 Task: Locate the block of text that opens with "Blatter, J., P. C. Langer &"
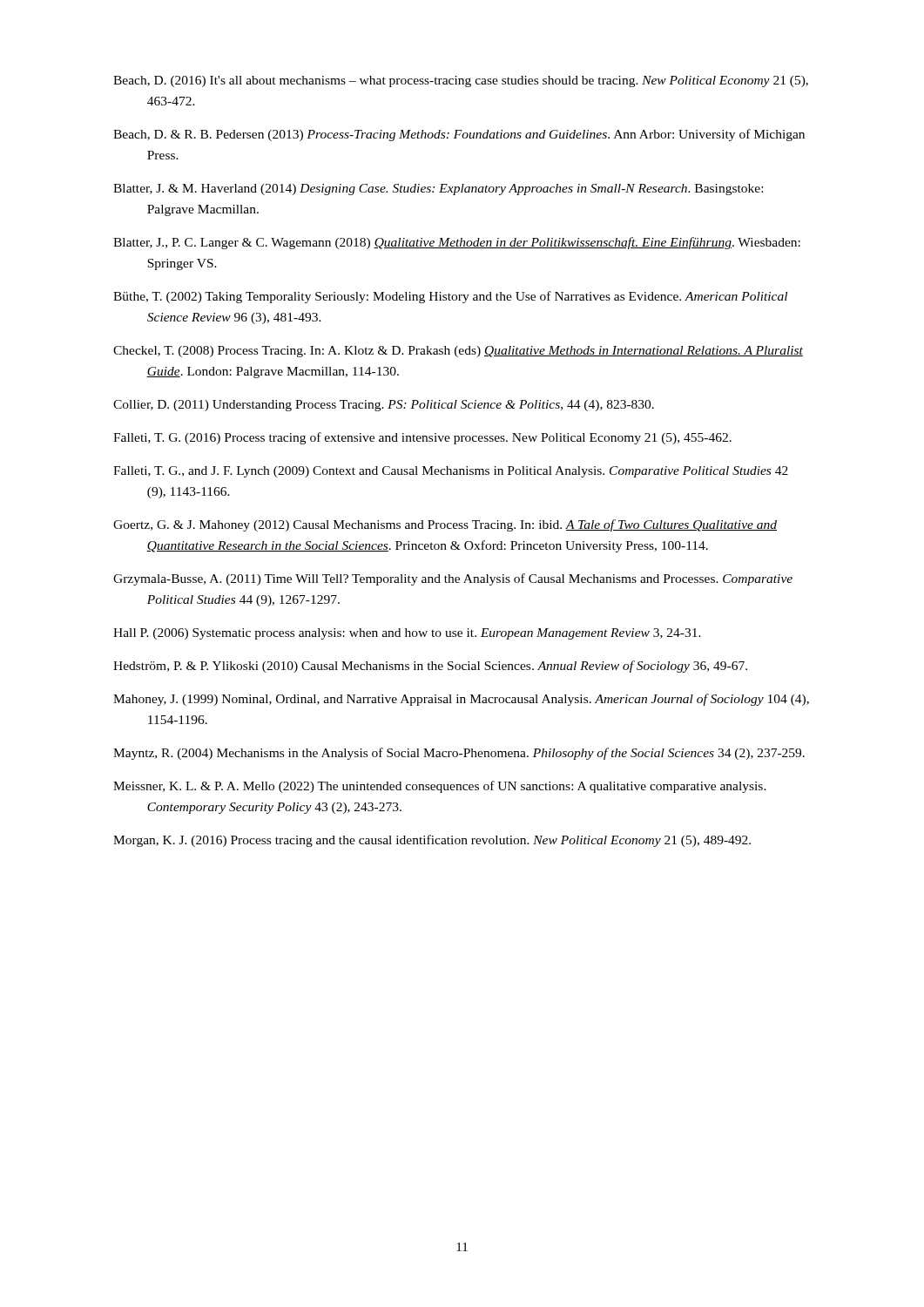click(457, 252)
